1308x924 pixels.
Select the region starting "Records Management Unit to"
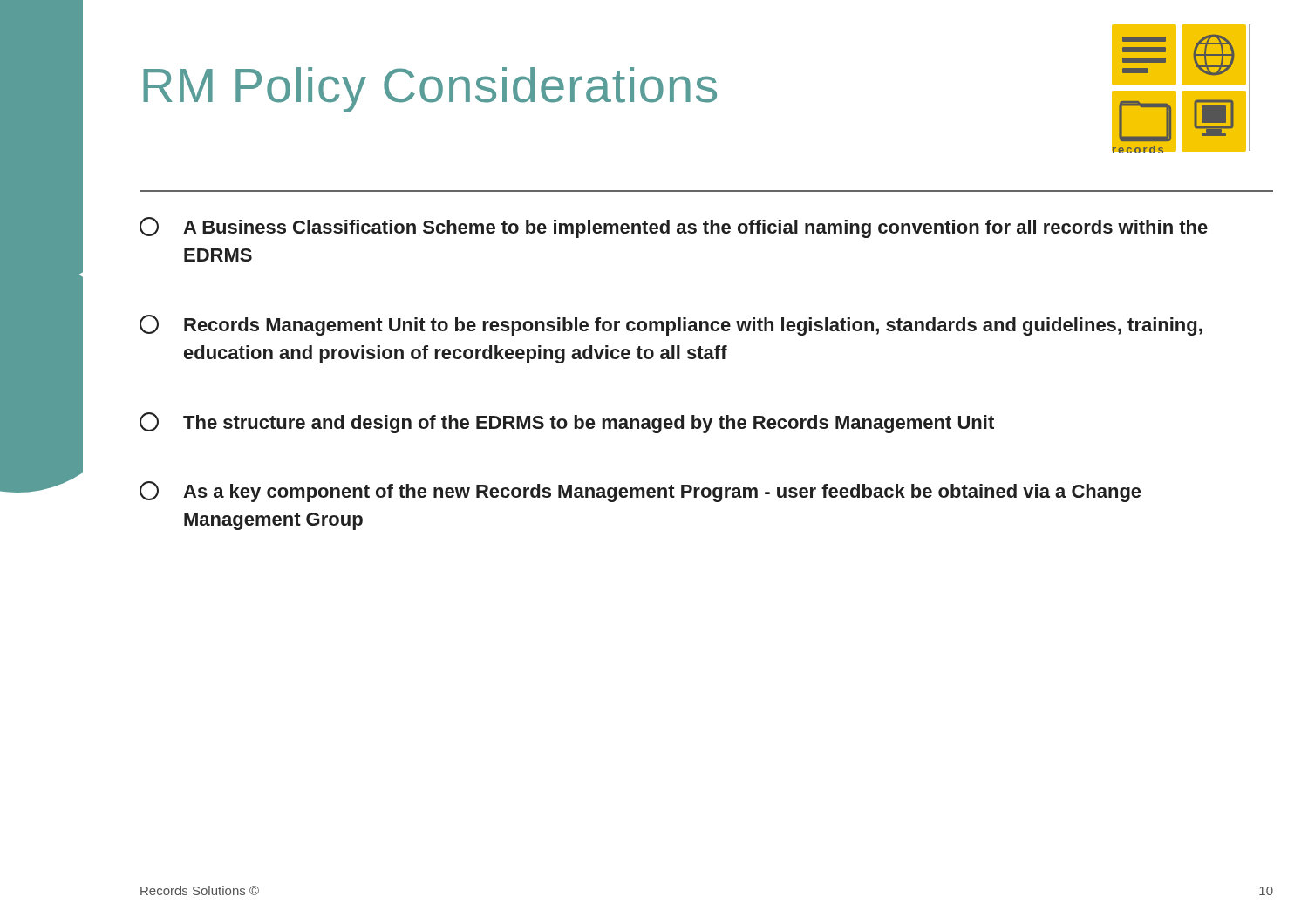[x=689, y=339]
